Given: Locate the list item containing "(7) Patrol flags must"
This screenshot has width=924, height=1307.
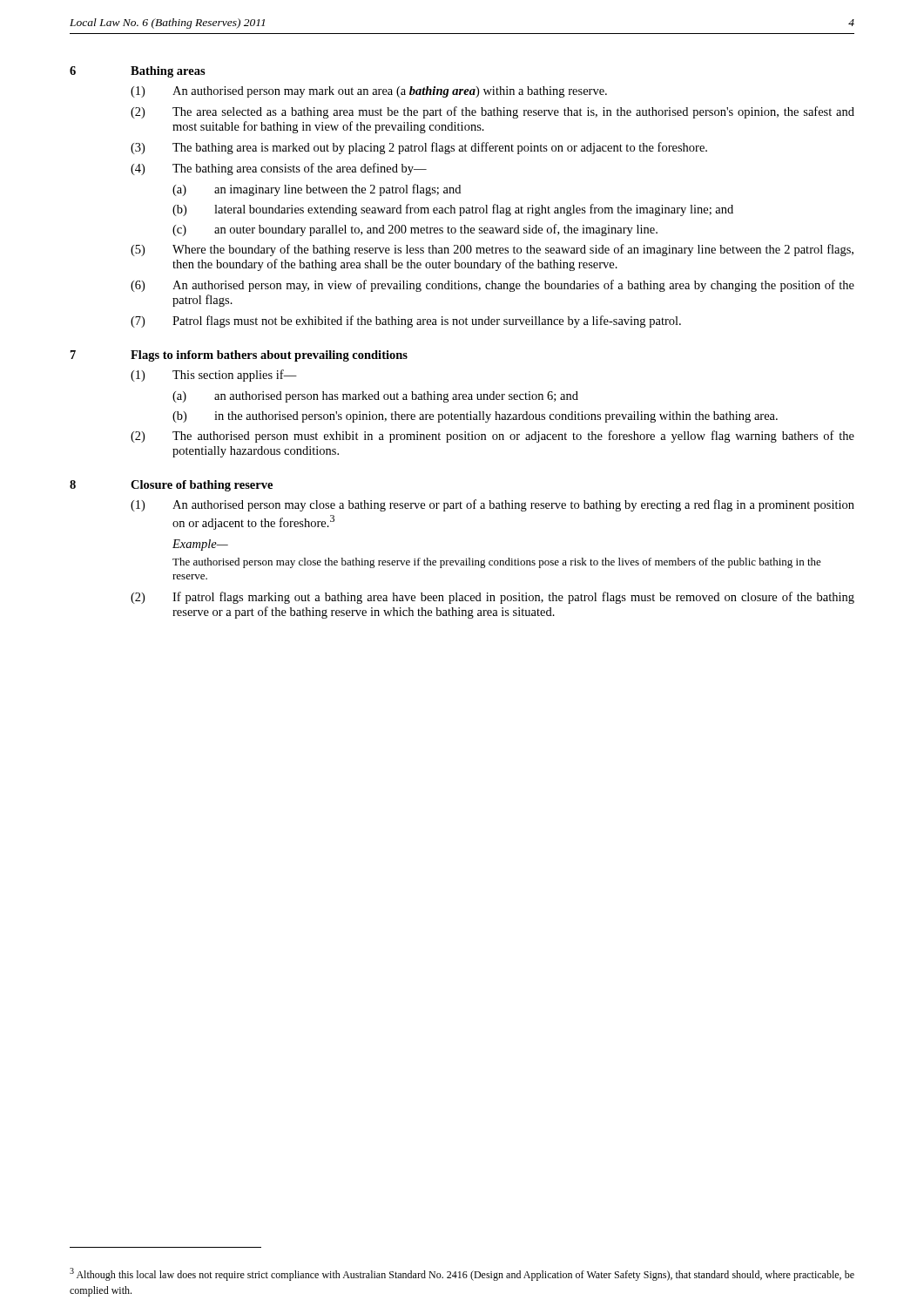Looking at the screenshot, I should 492,321.
